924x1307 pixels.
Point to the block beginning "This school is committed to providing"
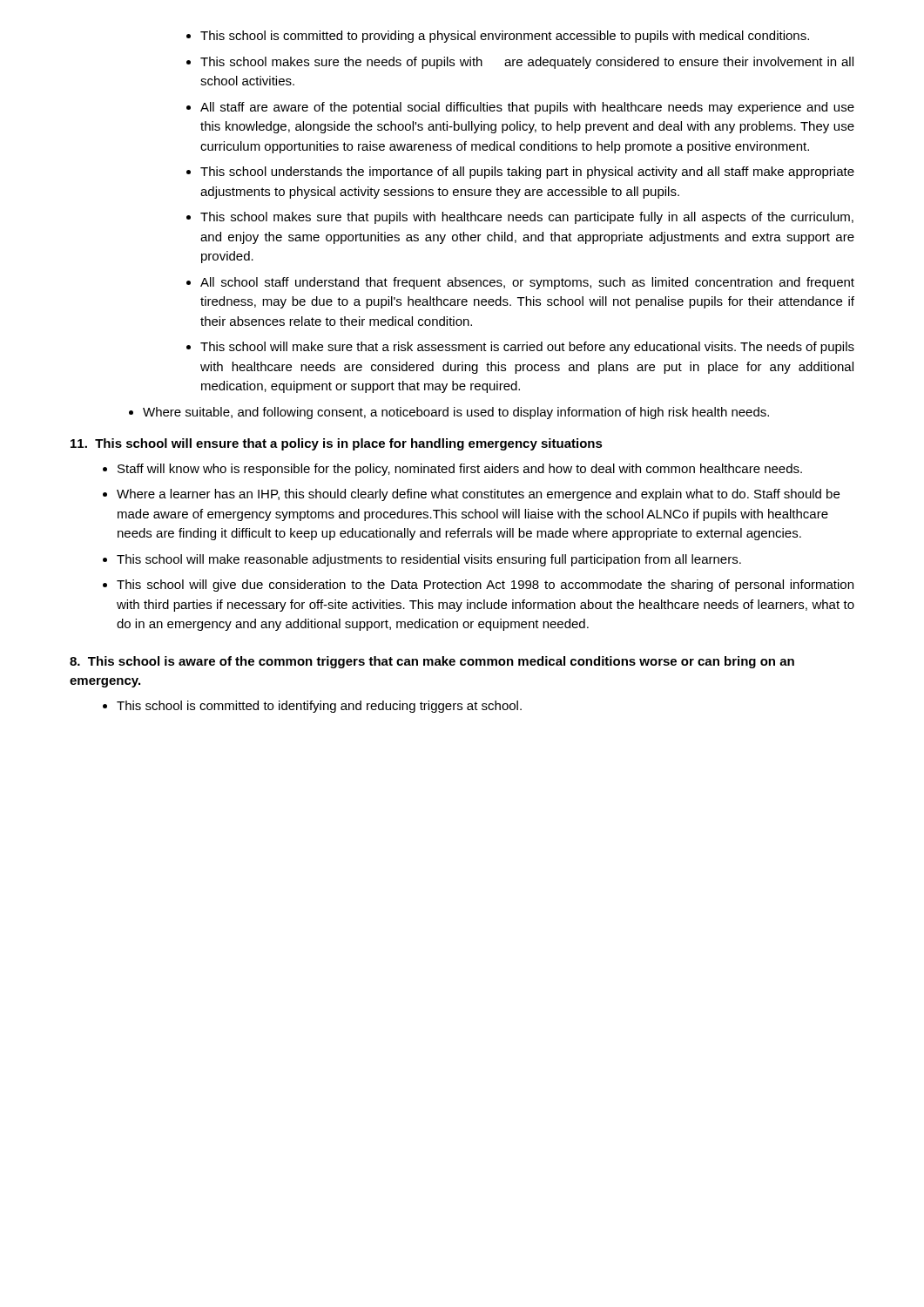[x=514, y=211]
